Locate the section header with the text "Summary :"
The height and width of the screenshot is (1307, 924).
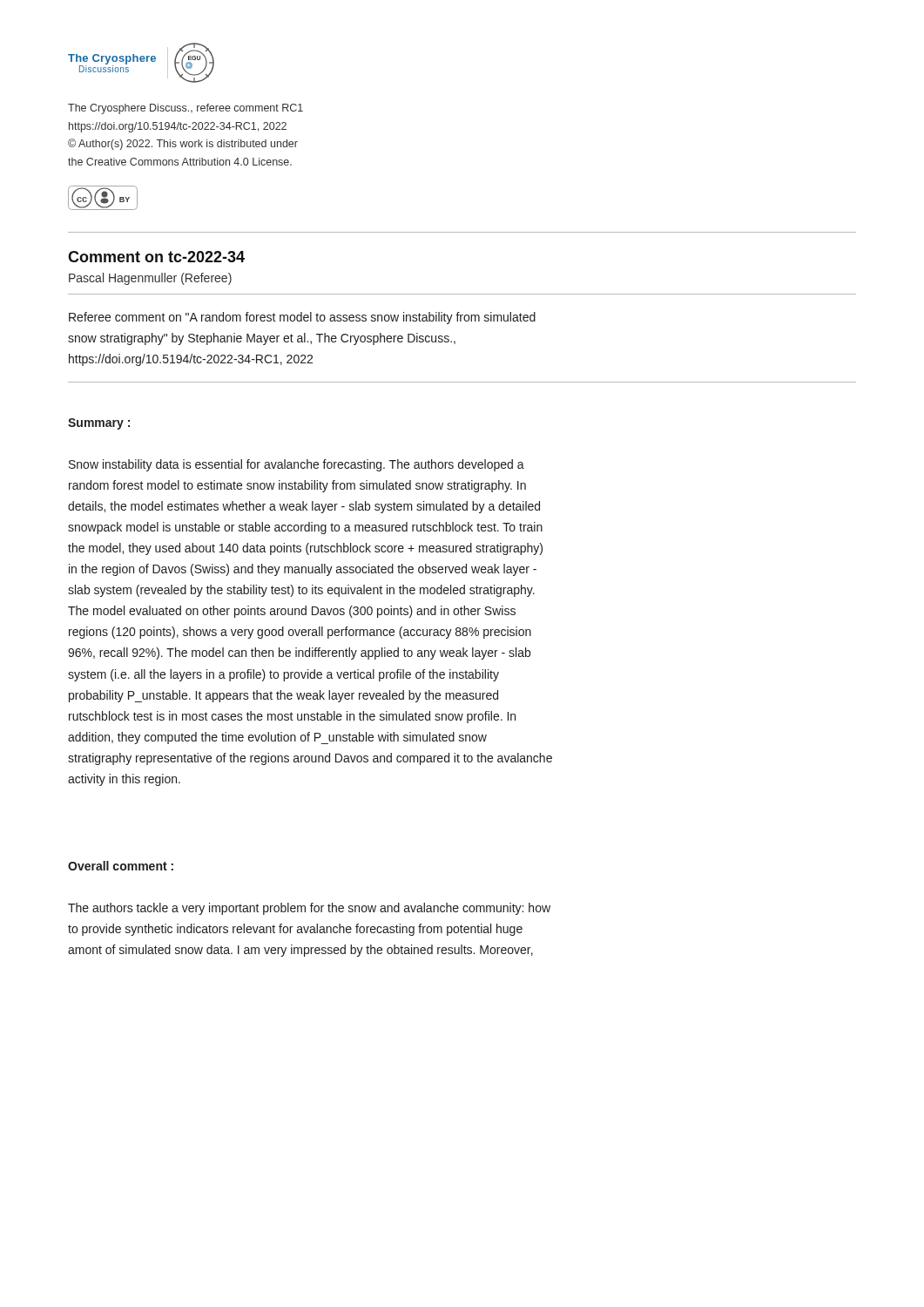(x=99, y=422)
